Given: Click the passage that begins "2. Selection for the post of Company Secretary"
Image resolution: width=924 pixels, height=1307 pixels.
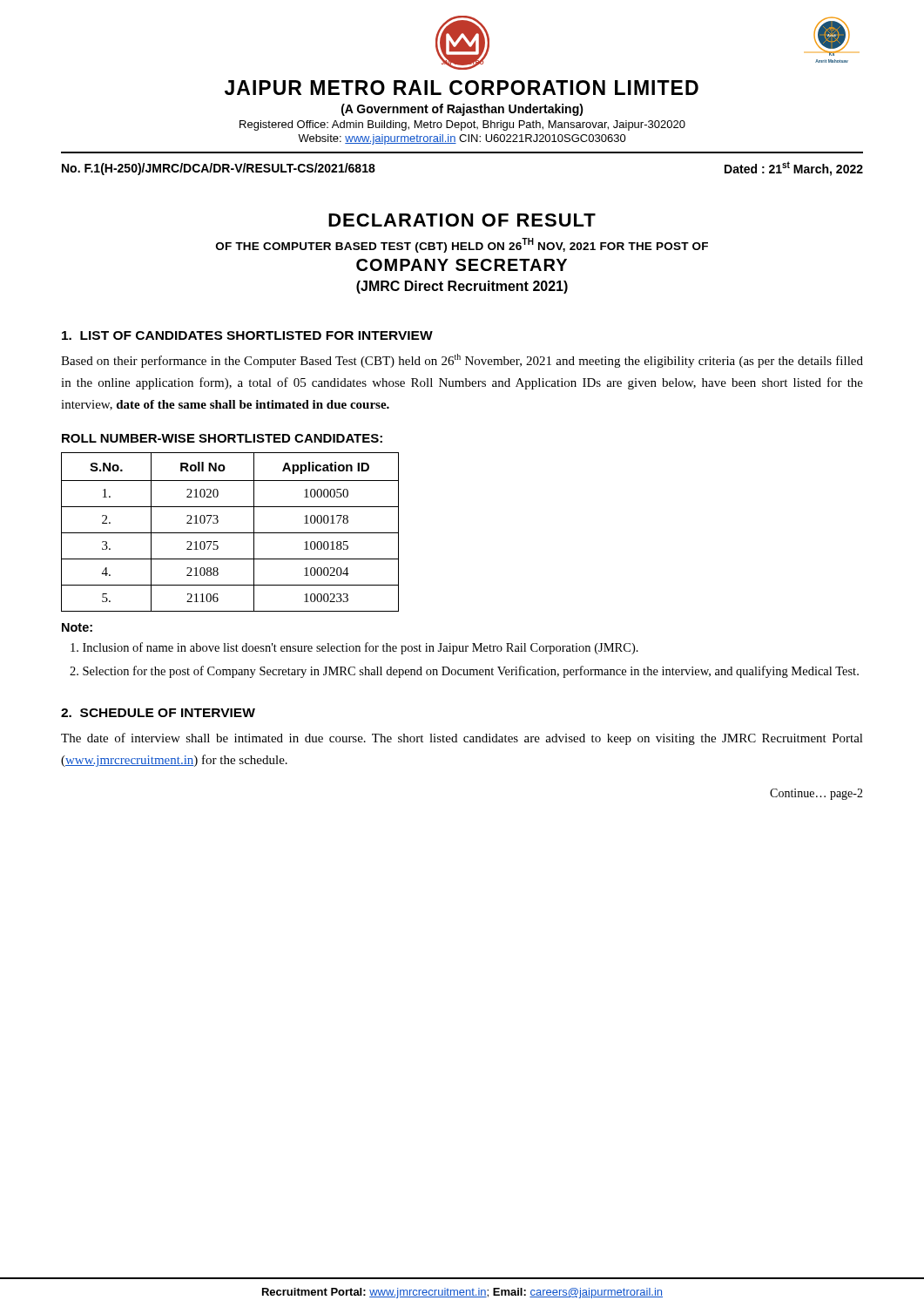Looking at the screenshot, I should tap(464, 671).
